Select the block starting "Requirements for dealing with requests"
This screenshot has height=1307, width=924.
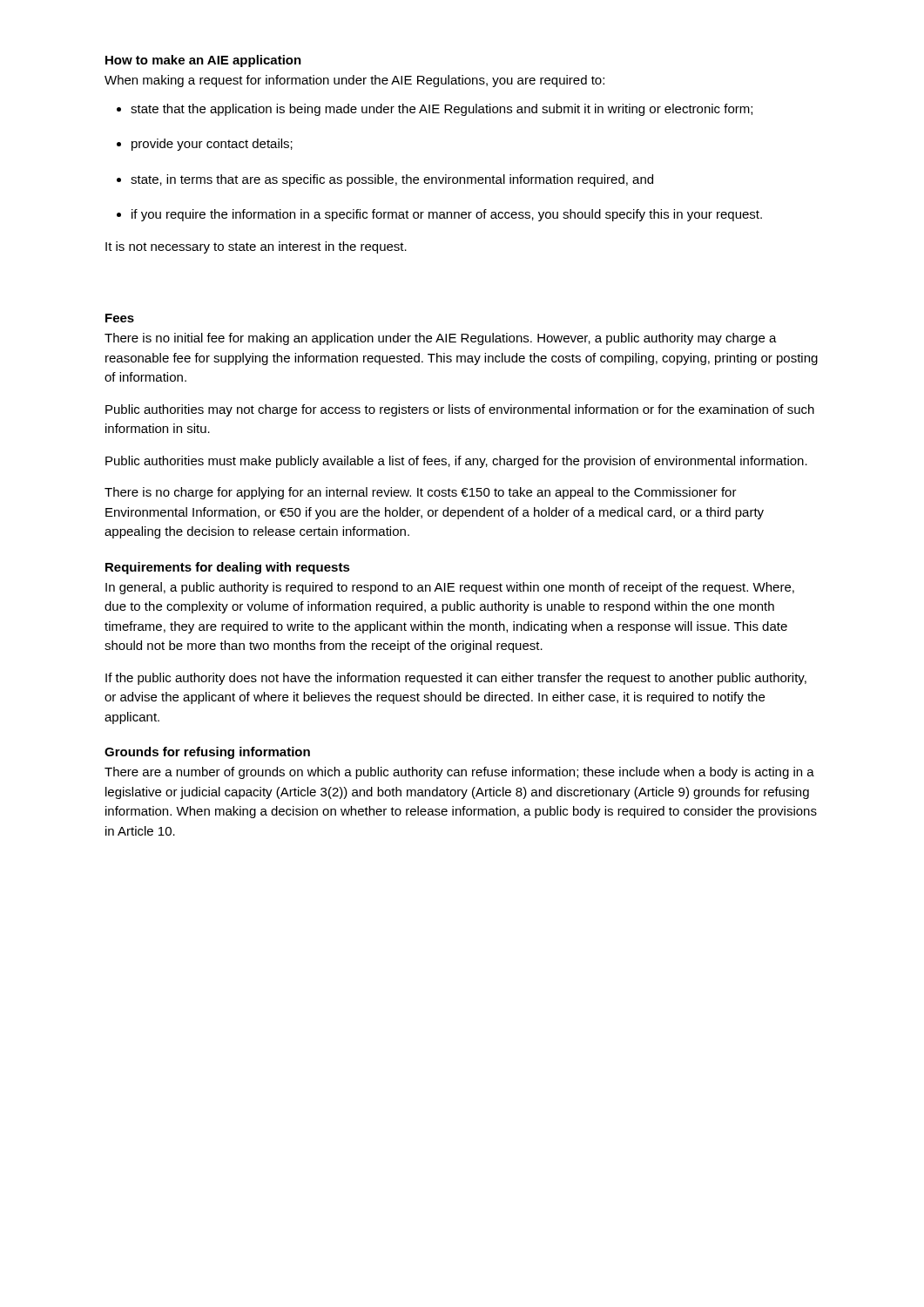(x=227, y=566)
